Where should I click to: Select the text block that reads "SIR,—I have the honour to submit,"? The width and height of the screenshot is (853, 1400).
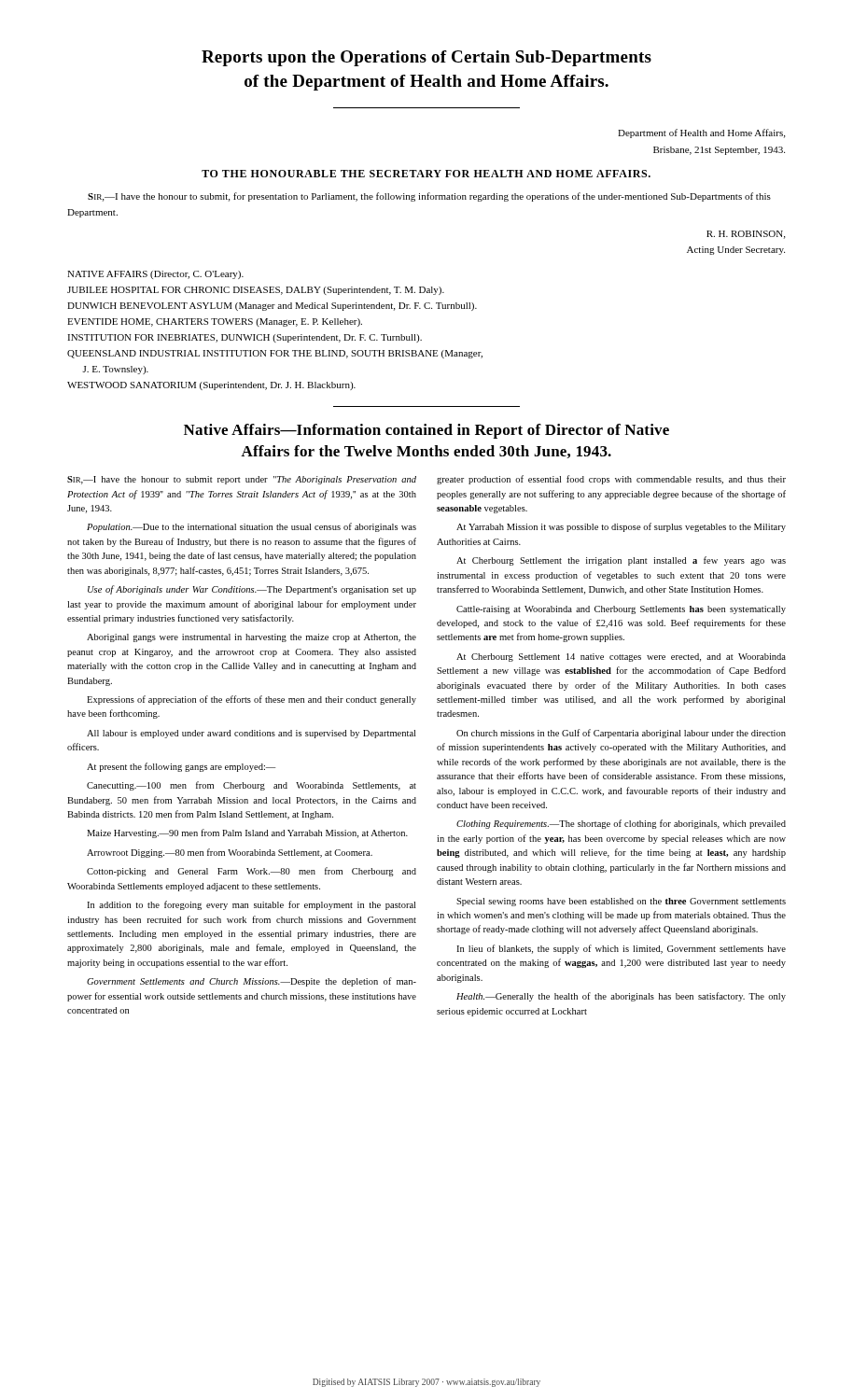[419, 204]
